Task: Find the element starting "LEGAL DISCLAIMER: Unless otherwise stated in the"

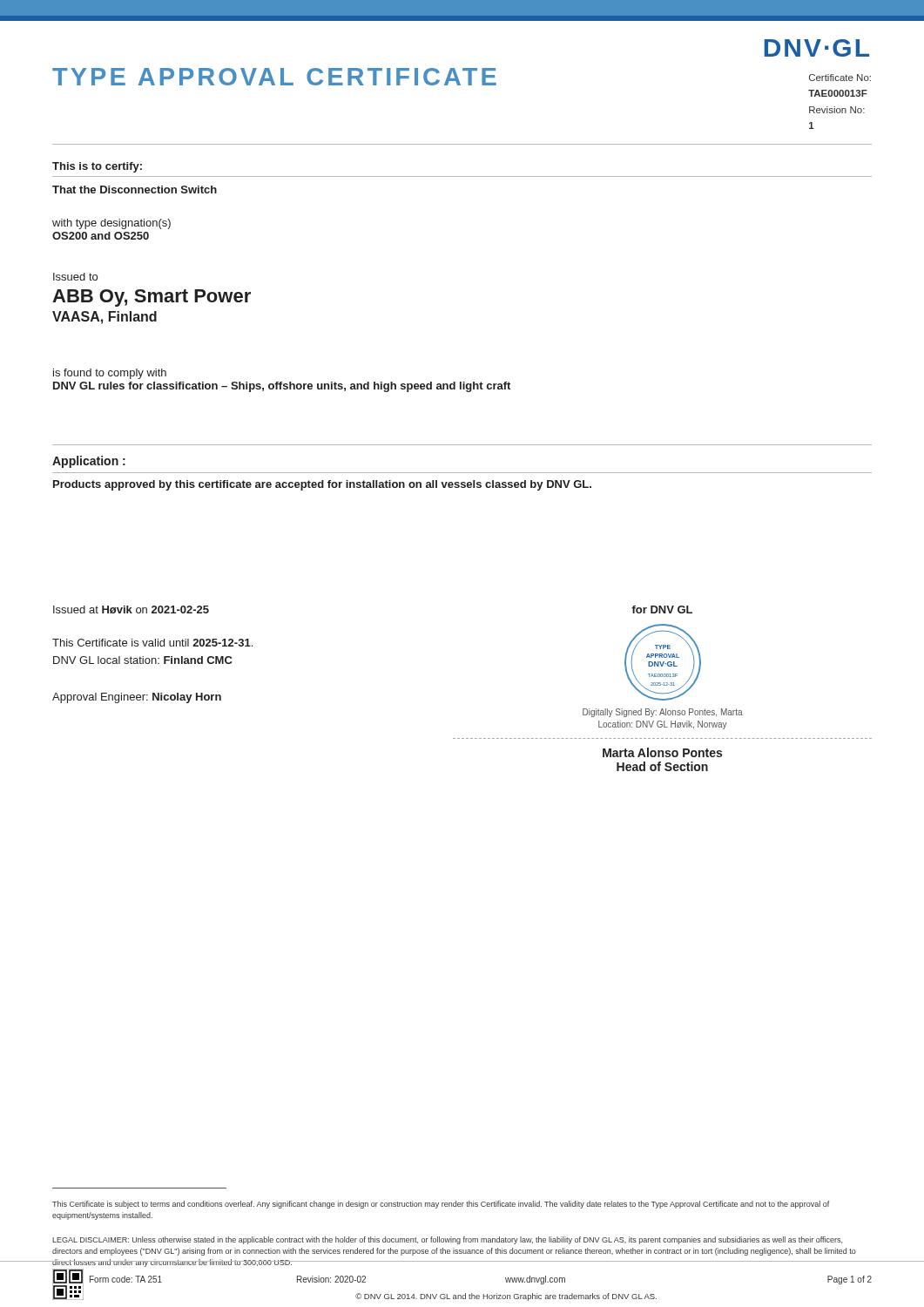Action: (454, 1251)
